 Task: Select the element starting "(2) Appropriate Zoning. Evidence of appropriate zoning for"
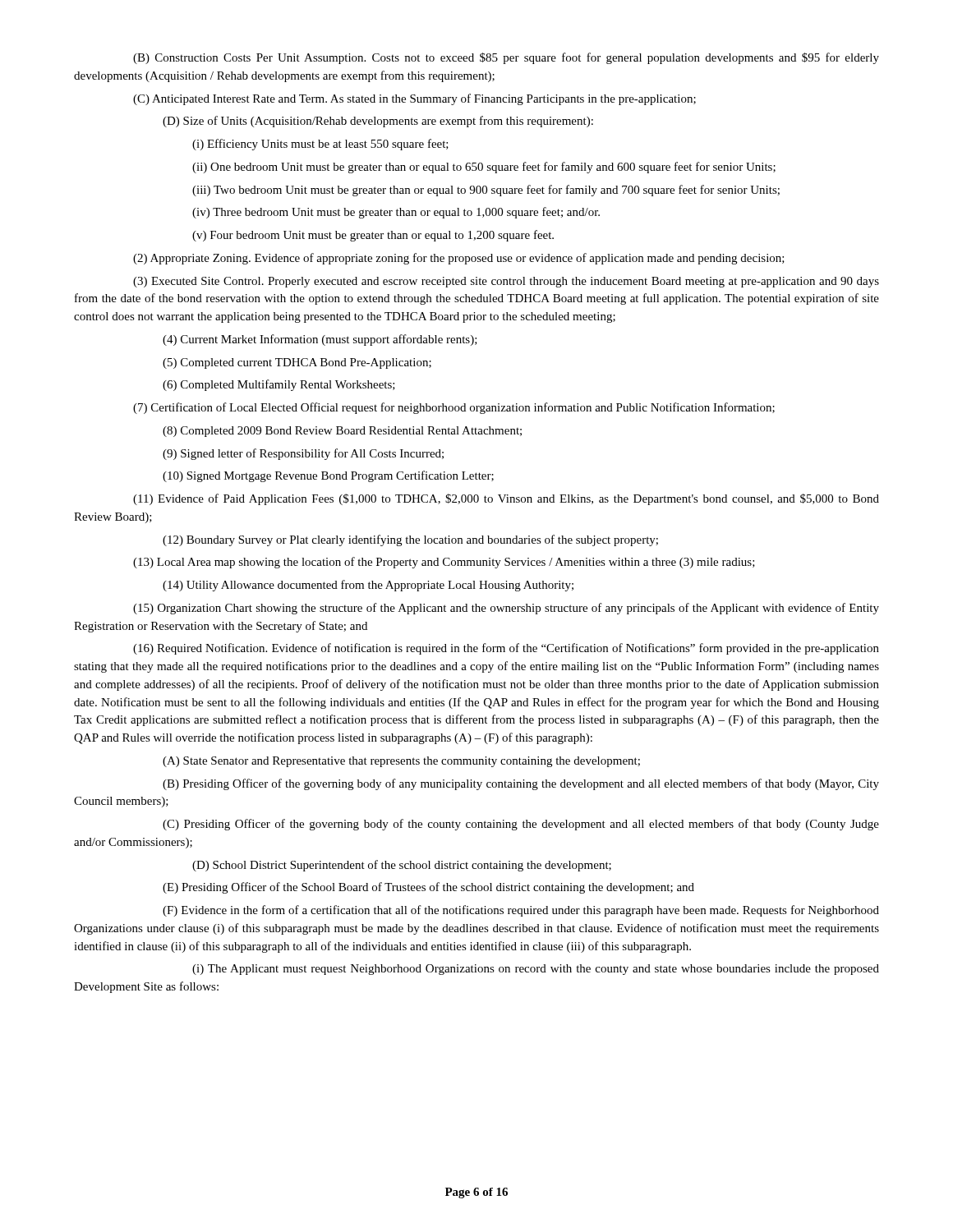[x=476, y=258]
